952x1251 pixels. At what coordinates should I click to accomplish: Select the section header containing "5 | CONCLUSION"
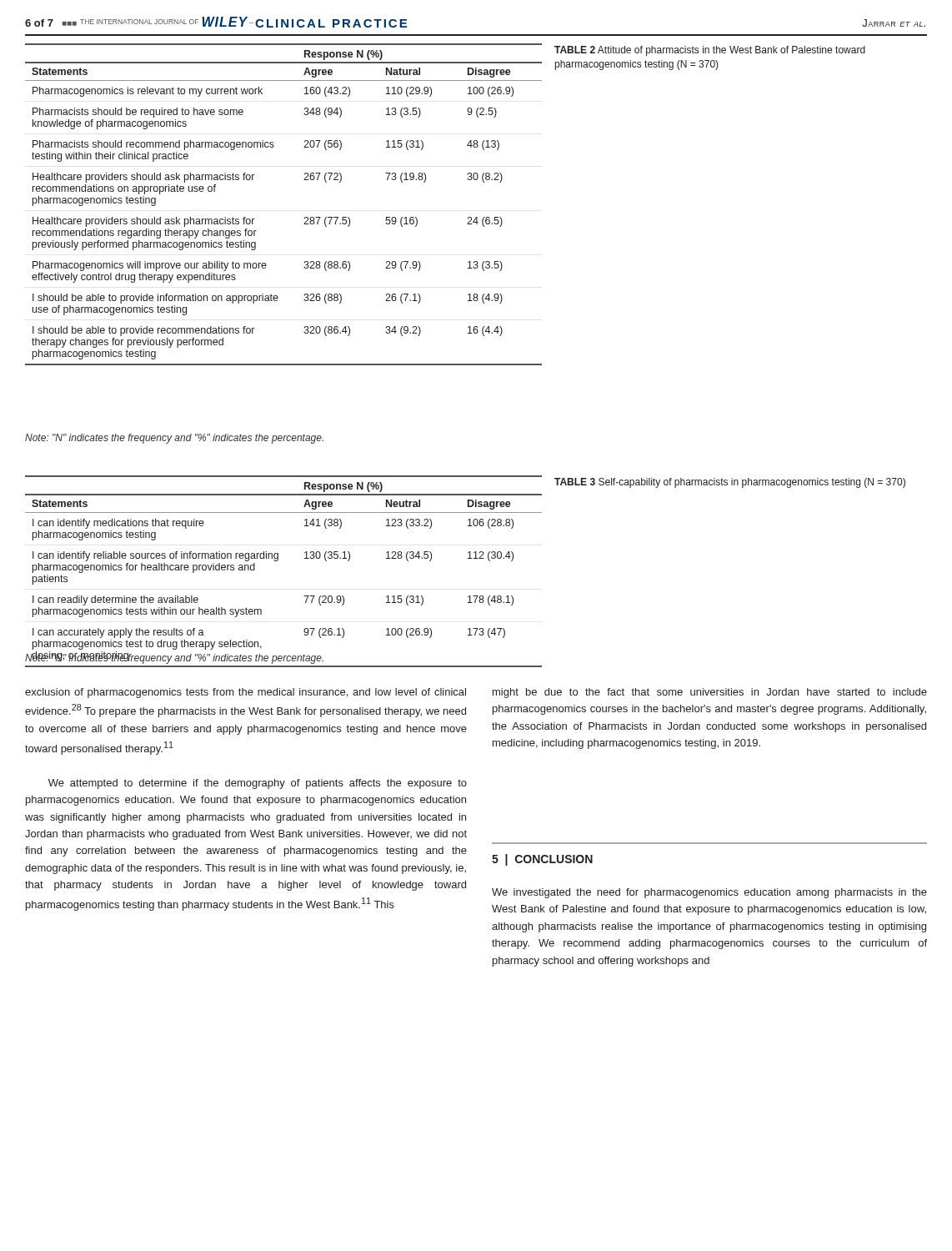pyautogui.click(x=542, y=859)
